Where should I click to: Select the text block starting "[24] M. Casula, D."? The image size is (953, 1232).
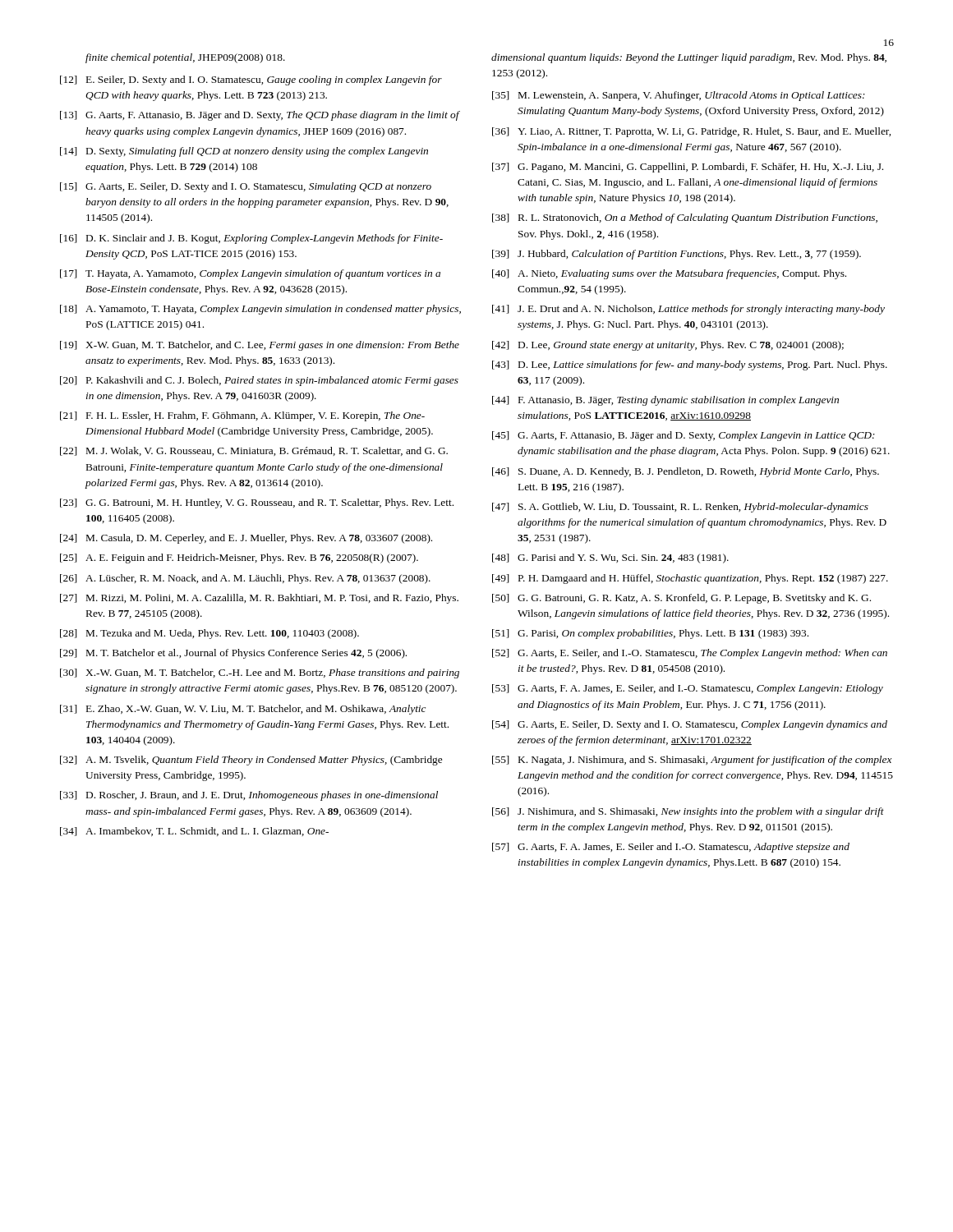click(x=260, y=538)
